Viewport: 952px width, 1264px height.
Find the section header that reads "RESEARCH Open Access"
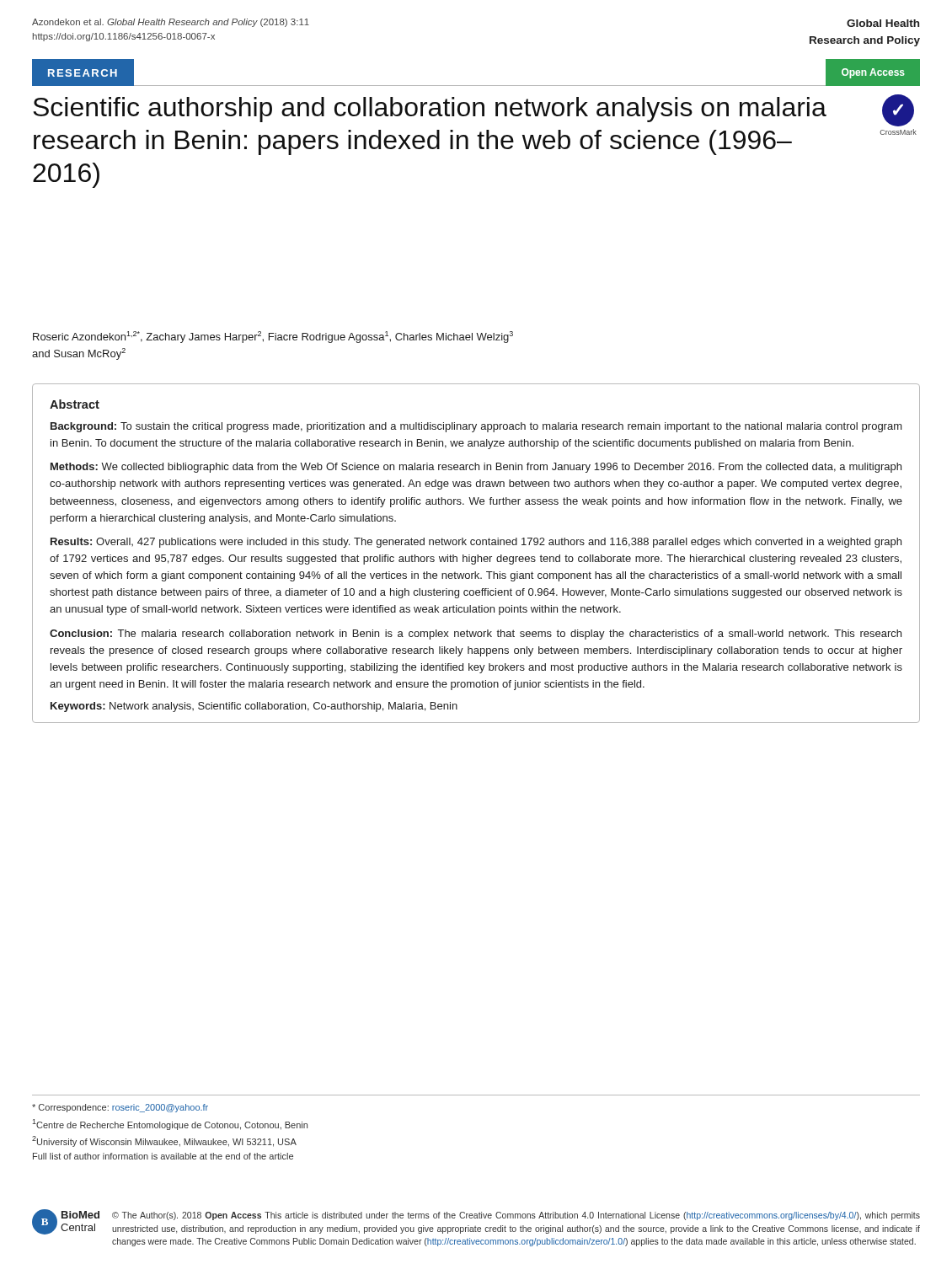(x=476, y=72)
